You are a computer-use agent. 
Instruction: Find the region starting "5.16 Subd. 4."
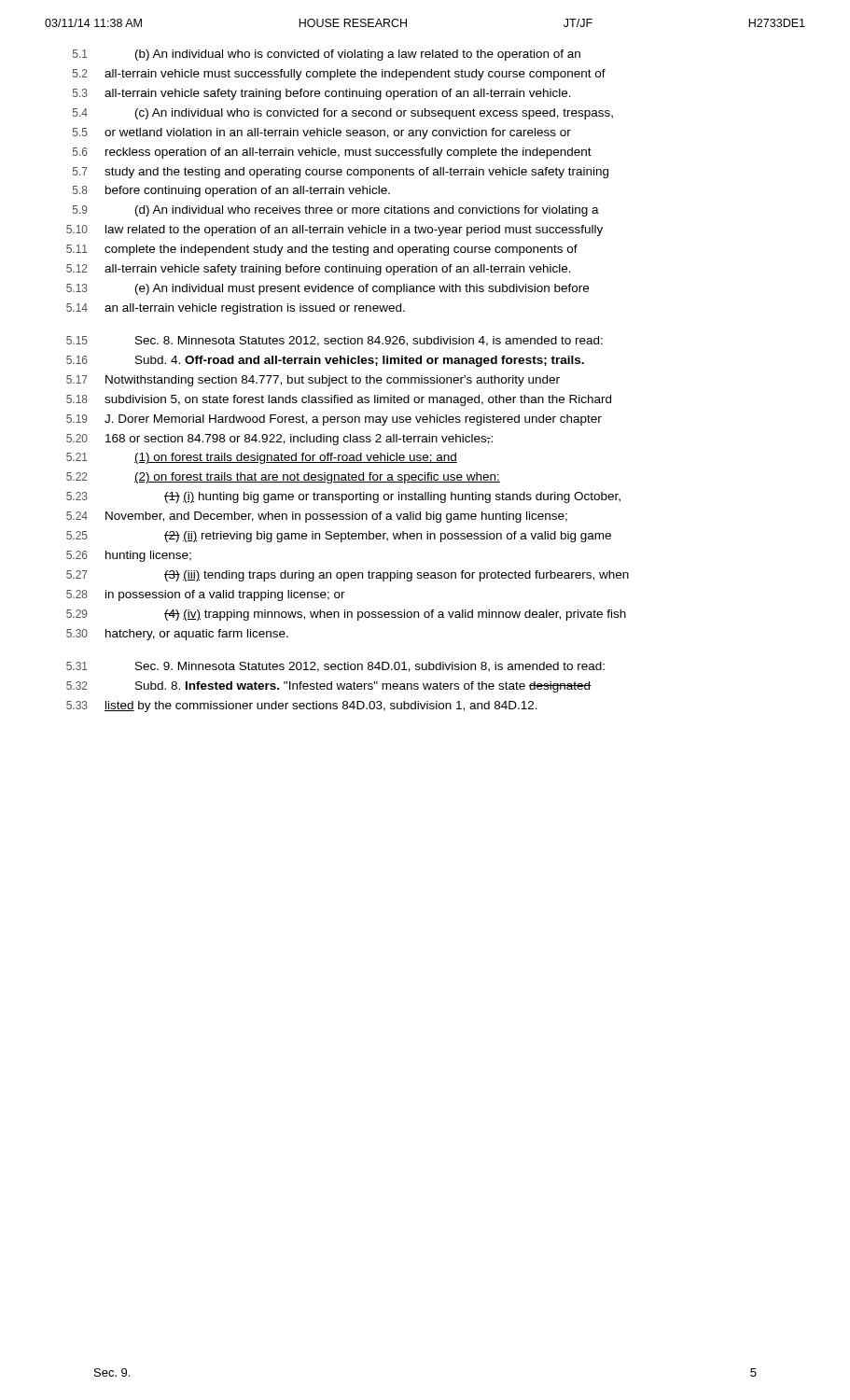click(x=425, y=361)
